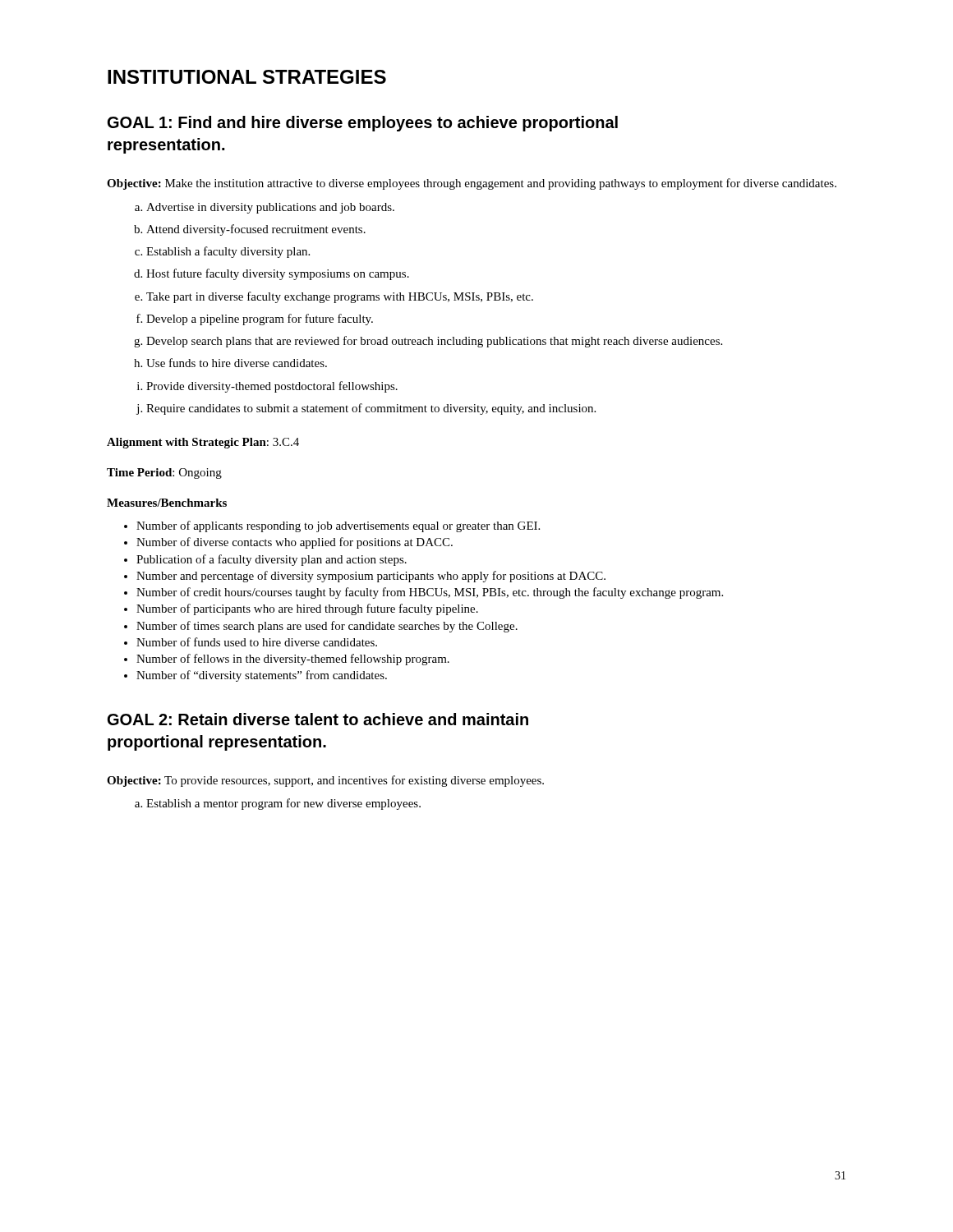The width and height of the screenshot is (953, 1232).
Task: Click on the section header that says "GOAL 2: Retain diverse talent to achieve and"
Action: (x=476, y=731)
